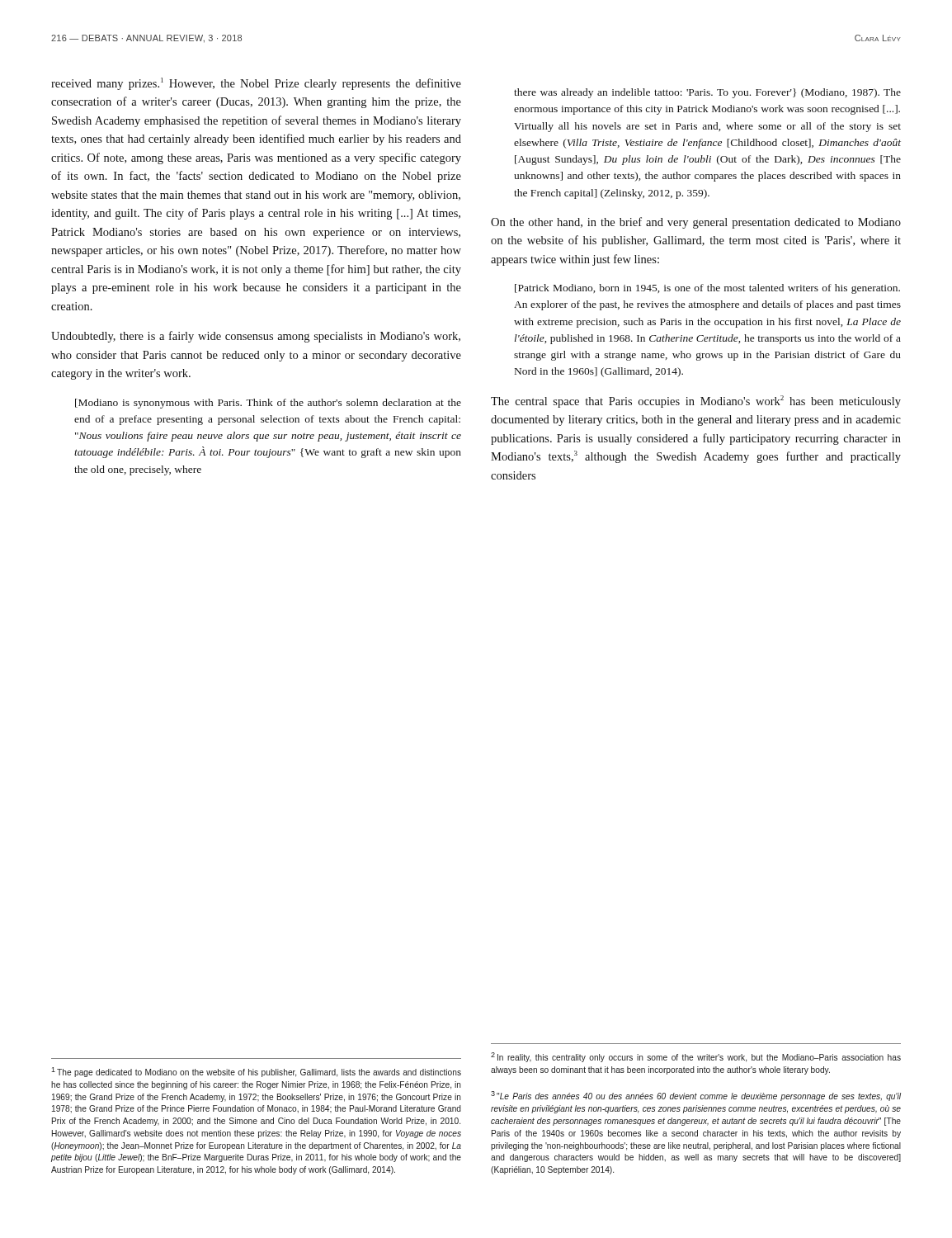Locate the text starting "2In reality, this centrality only occurs"
The image size is (952, 1238).
pos(696,1064)
